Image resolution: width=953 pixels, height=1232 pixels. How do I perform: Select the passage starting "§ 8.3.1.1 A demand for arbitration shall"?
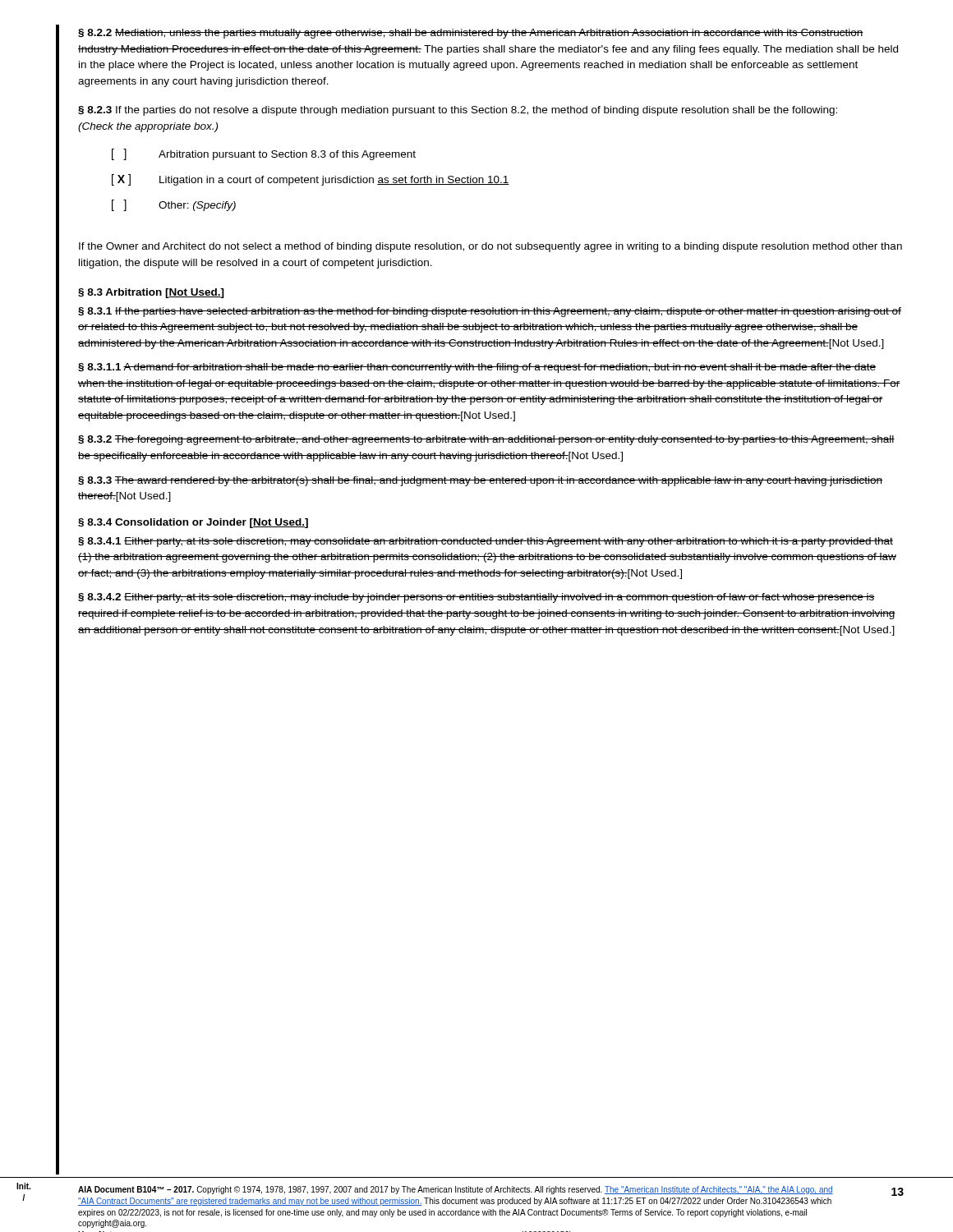coord(489,391)
